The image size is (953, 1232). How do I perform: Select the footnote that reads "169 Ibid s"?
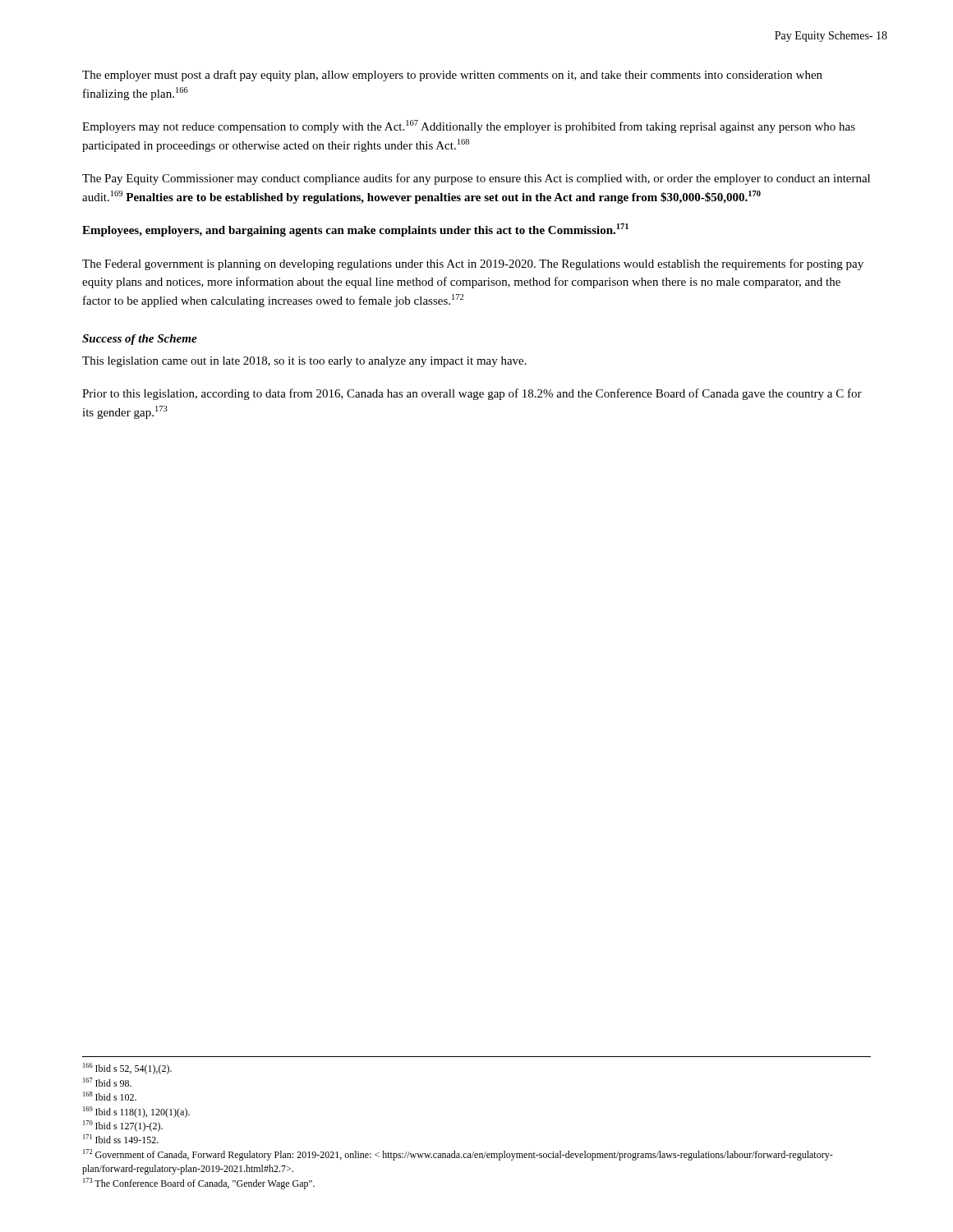(x=136, y=1111)
